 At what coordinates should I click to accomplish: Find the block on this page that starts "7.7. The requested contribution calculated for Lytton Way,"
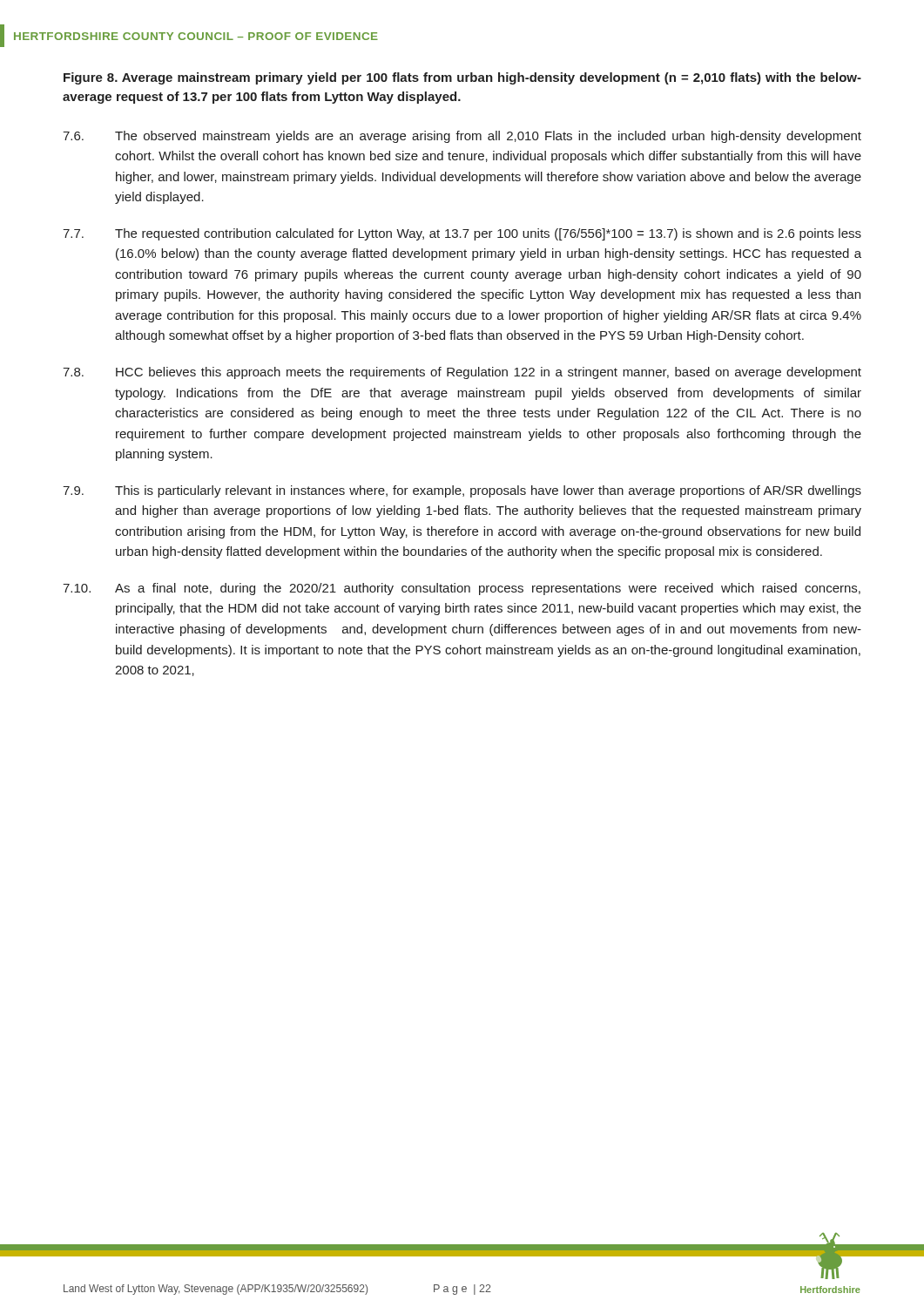click(x=462, y=284)
